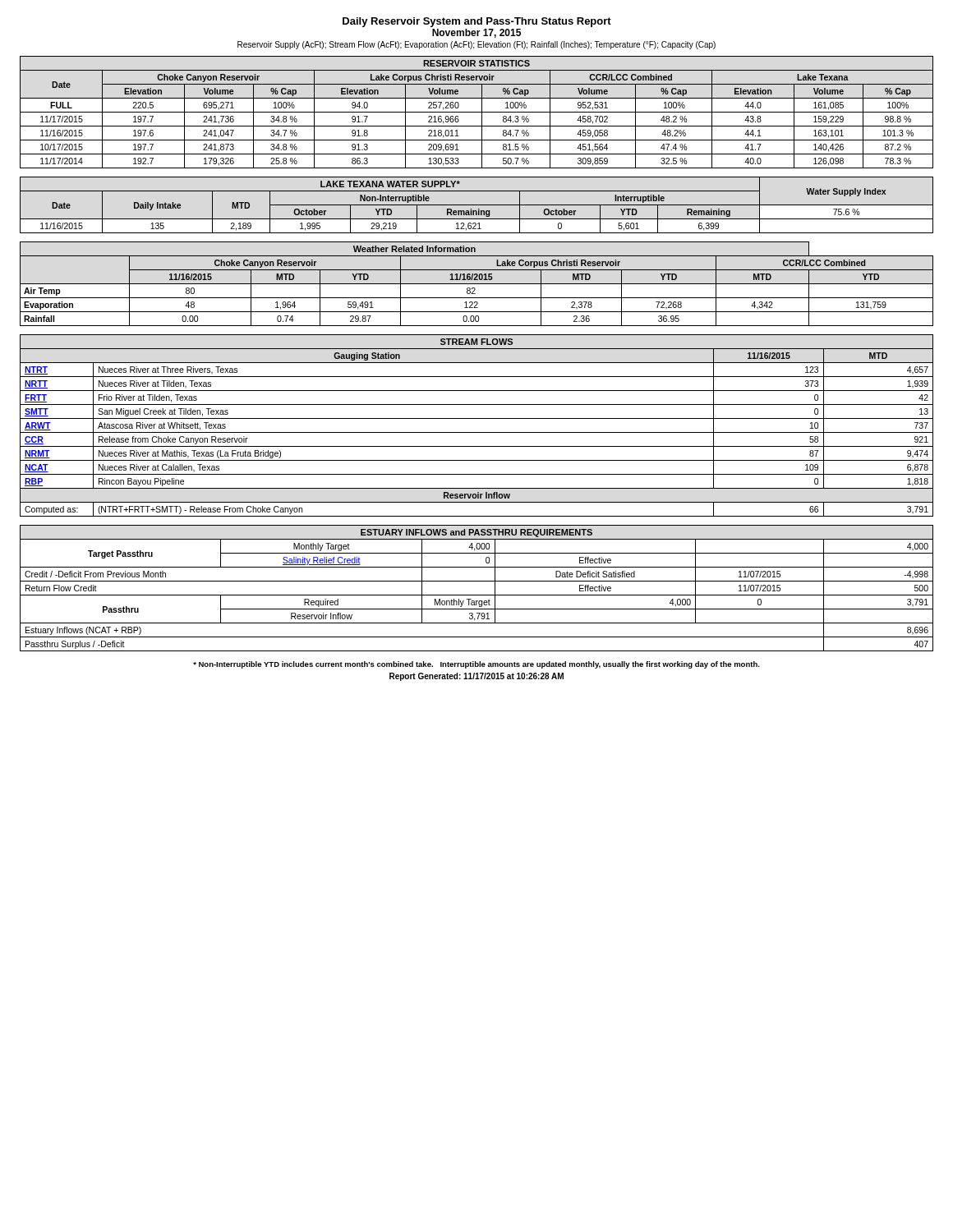Click the footnote
Screen dimensions: 1232x953
pos(476,664)
